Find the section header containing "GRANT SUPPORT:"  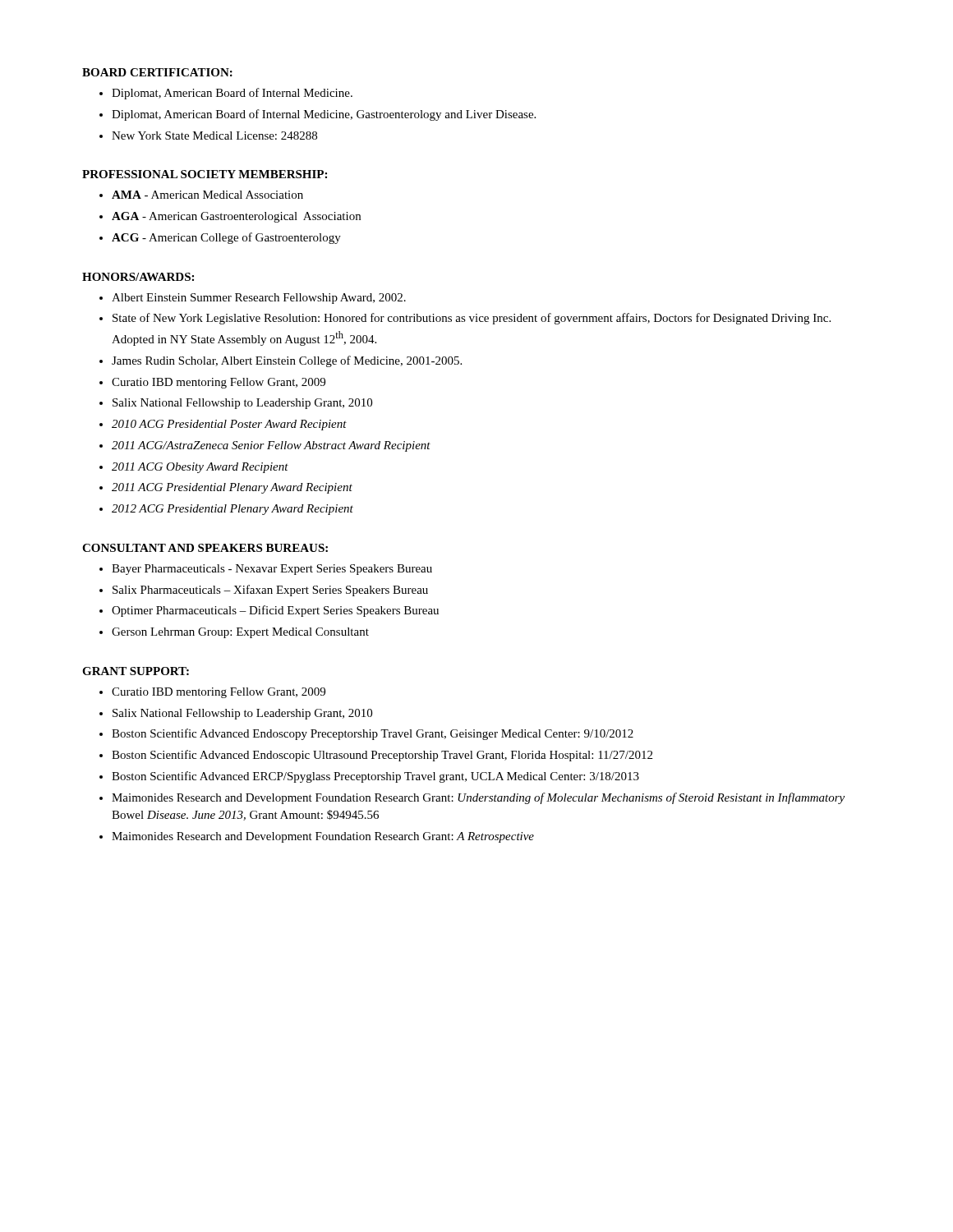(x=136, y=671)
